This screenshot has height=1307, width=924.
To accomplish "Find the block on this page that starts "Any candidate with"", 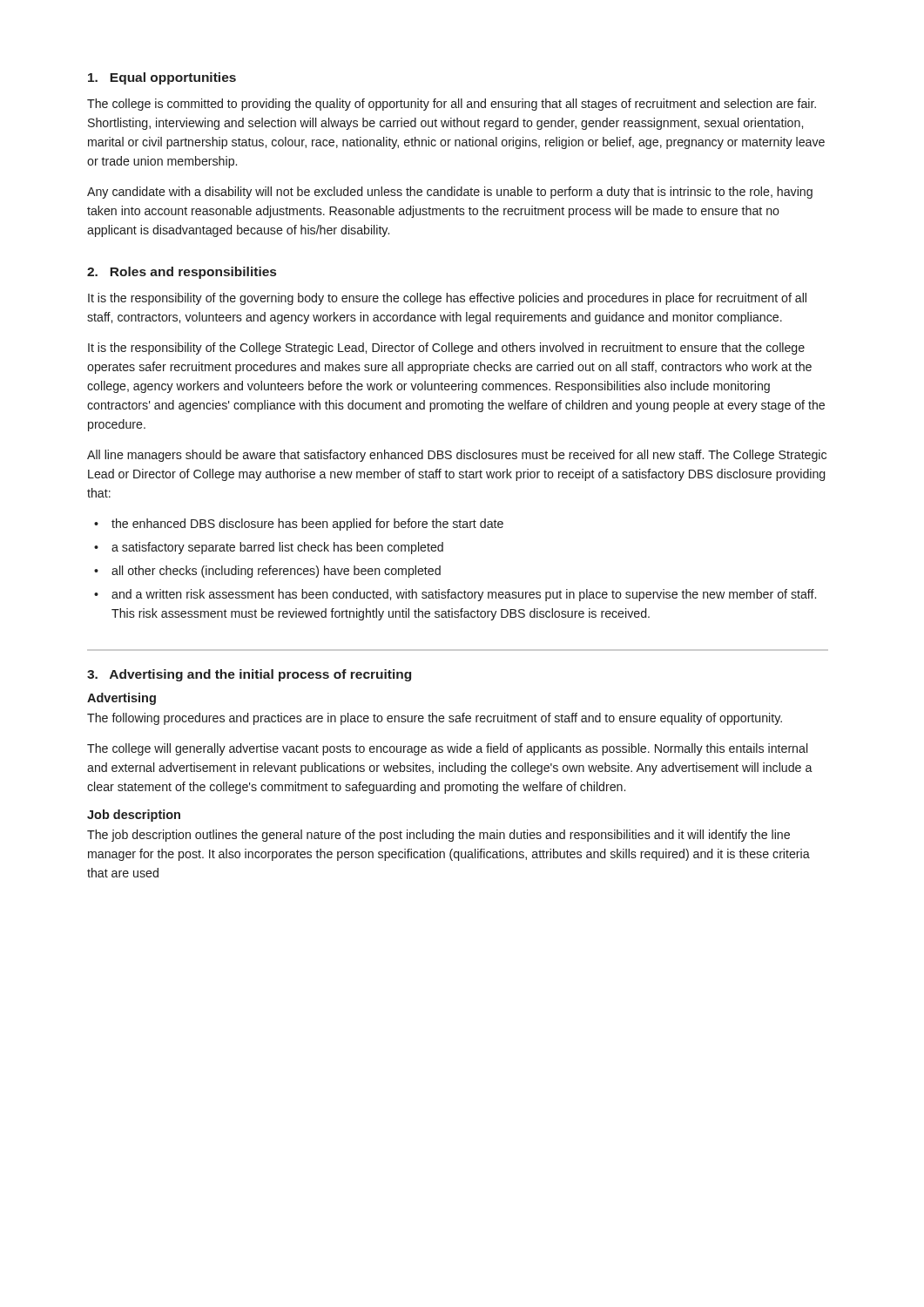I will pos(450,211).
